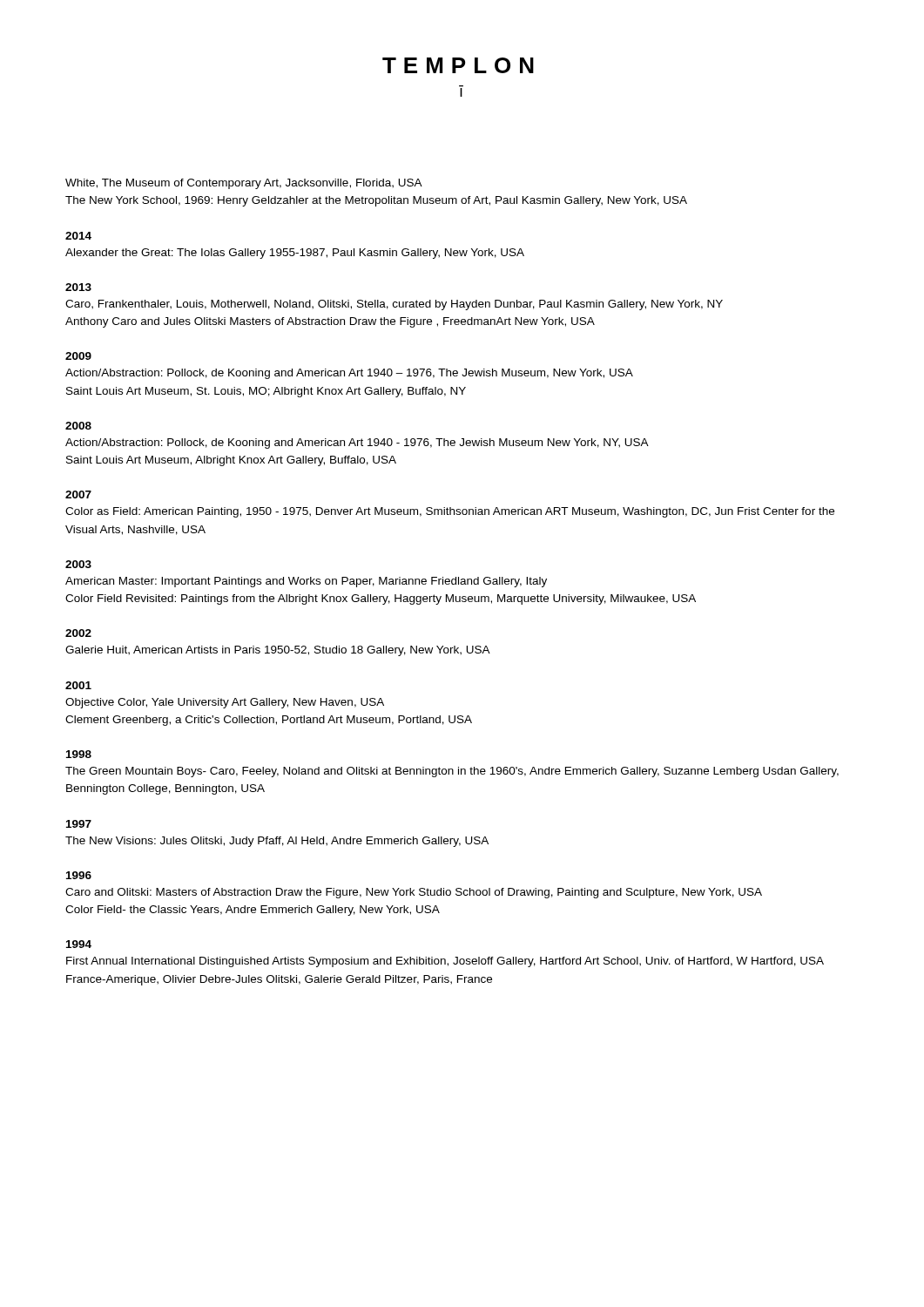Navigate to the passage starting "Caro and Olitski: Masters of Abstraction"
The height and width of the screenshot is (1307, 924).
(x=414, y=900)
